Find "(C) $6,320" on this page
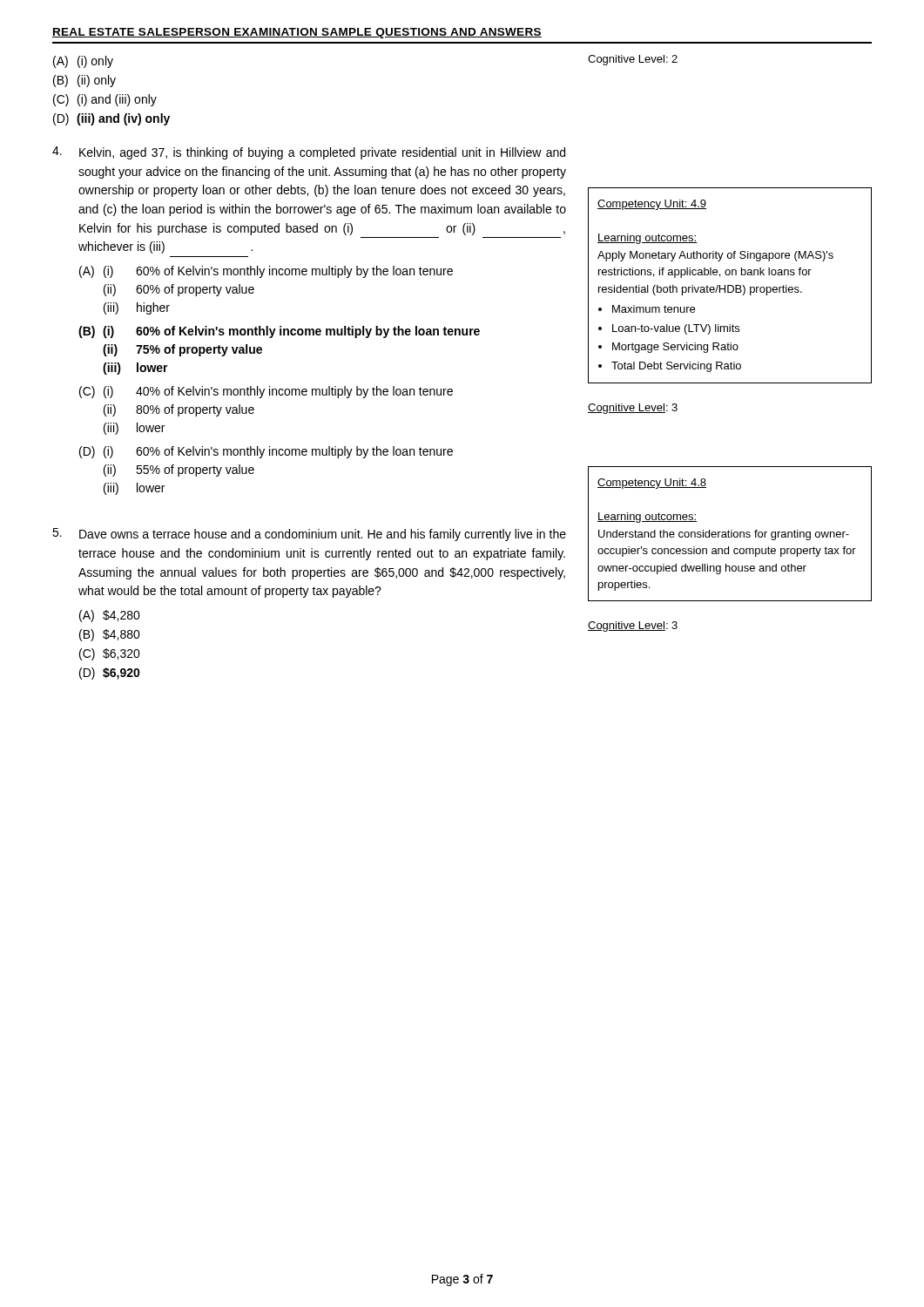This screenshot has width=924, height=1307. 109,654
